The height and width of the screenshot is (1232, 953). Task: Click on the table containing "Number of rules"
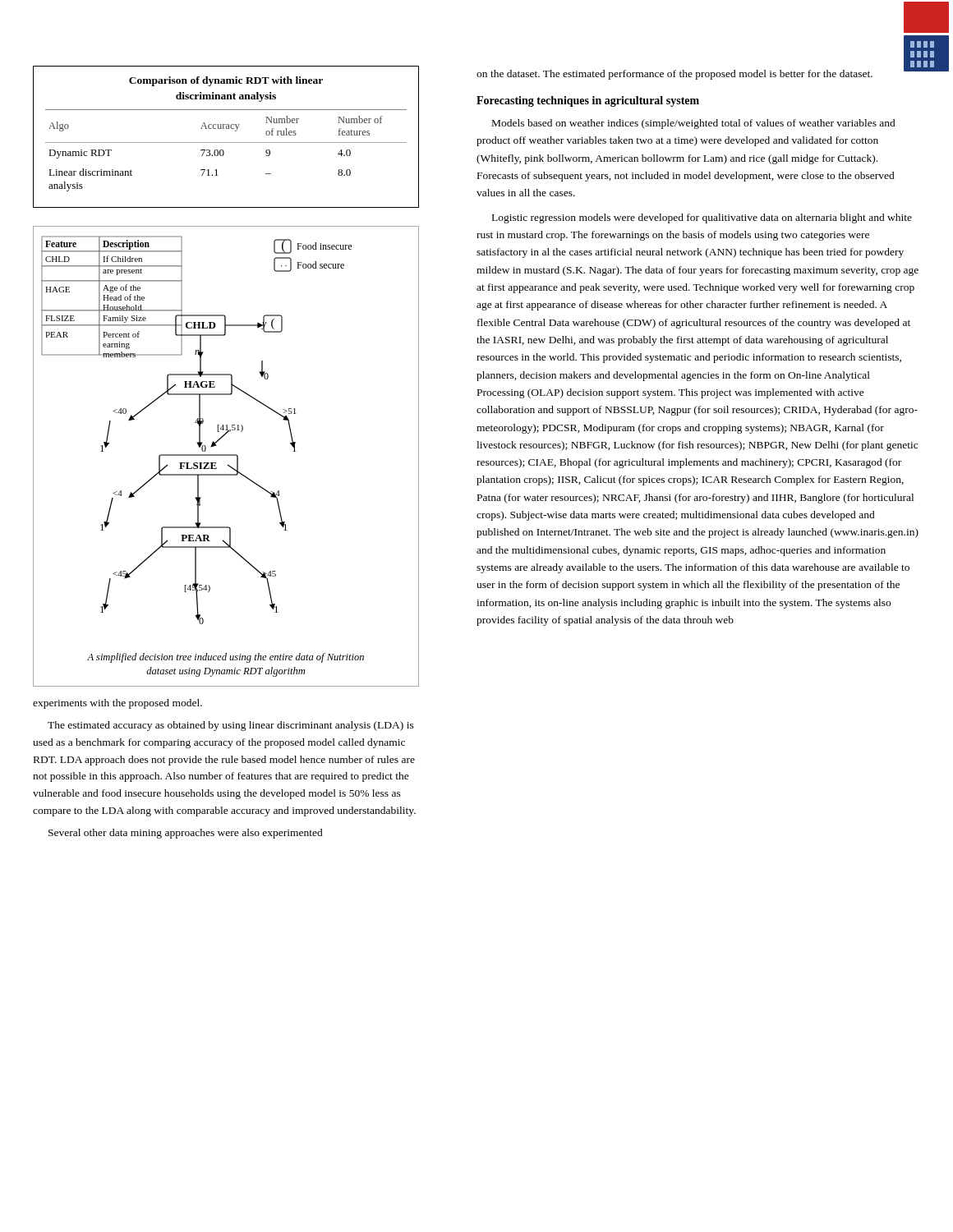click(x=226, y=137)
